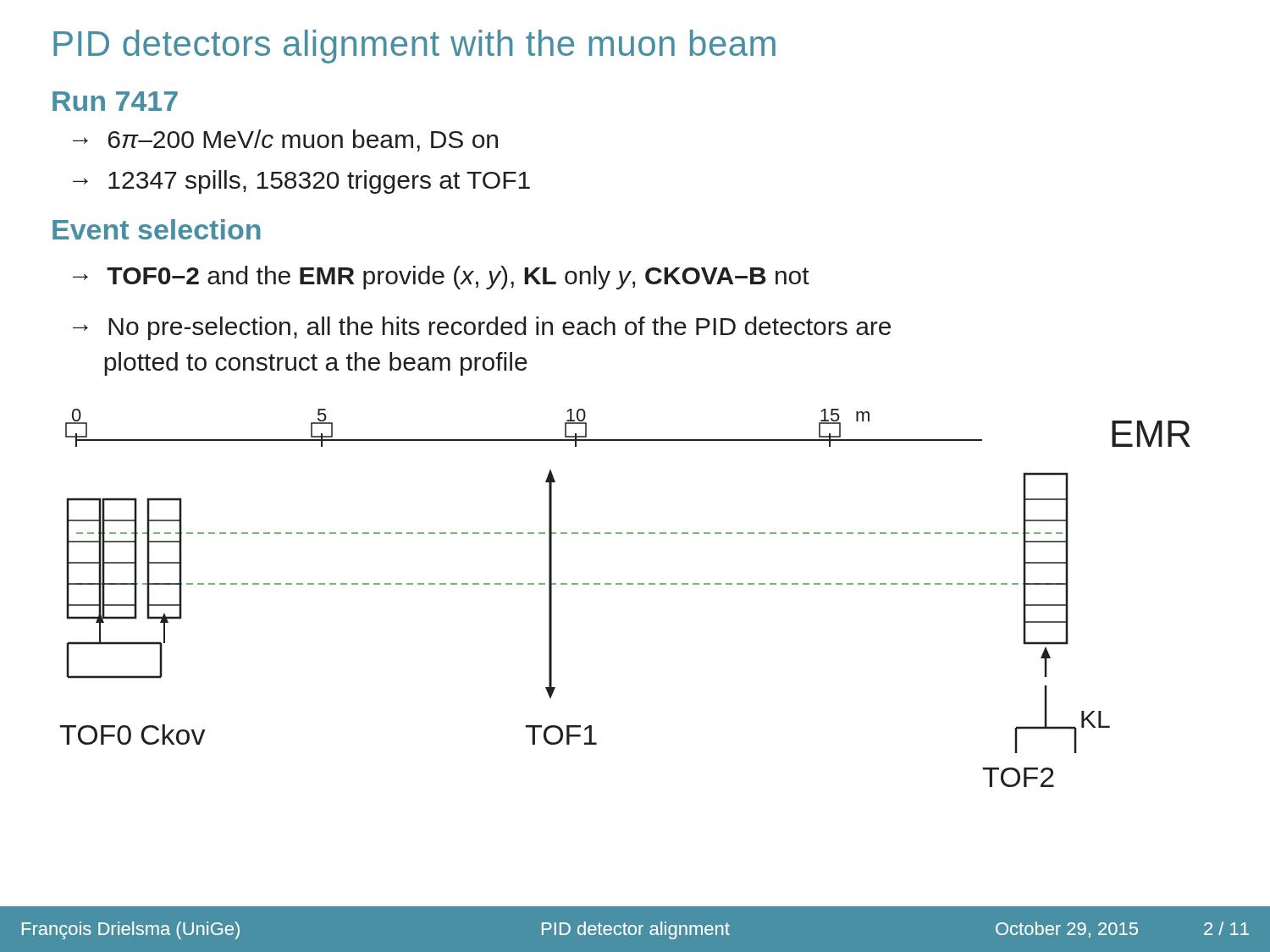The image size is (1270, 952).
Task: Locate the list item with the text "→ No pre-selection,"
Action: click(x=480, y=344)
